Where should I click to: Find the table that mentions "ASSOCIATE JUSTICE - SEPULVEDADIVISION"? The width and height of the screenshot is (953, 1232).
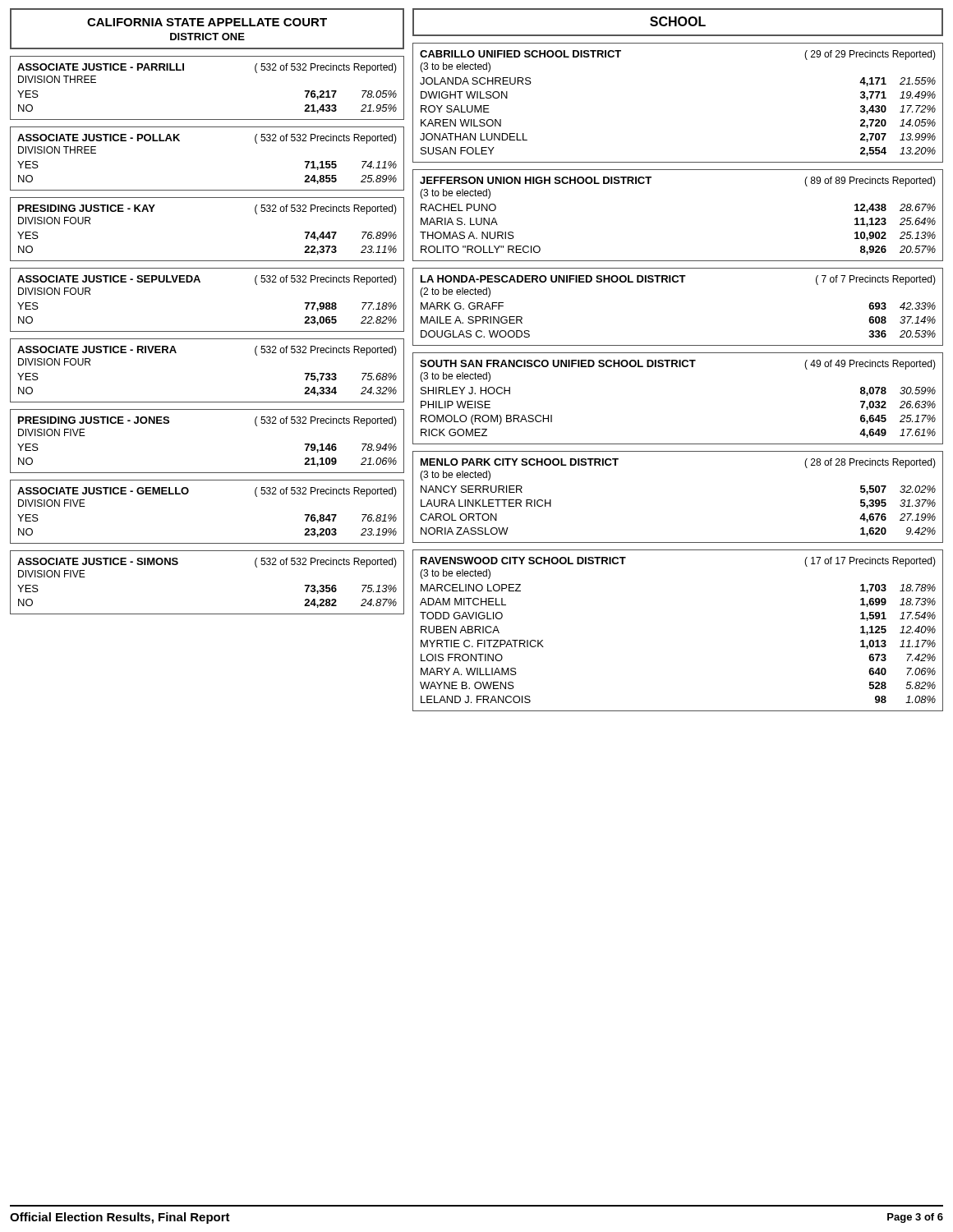[207, 300]
